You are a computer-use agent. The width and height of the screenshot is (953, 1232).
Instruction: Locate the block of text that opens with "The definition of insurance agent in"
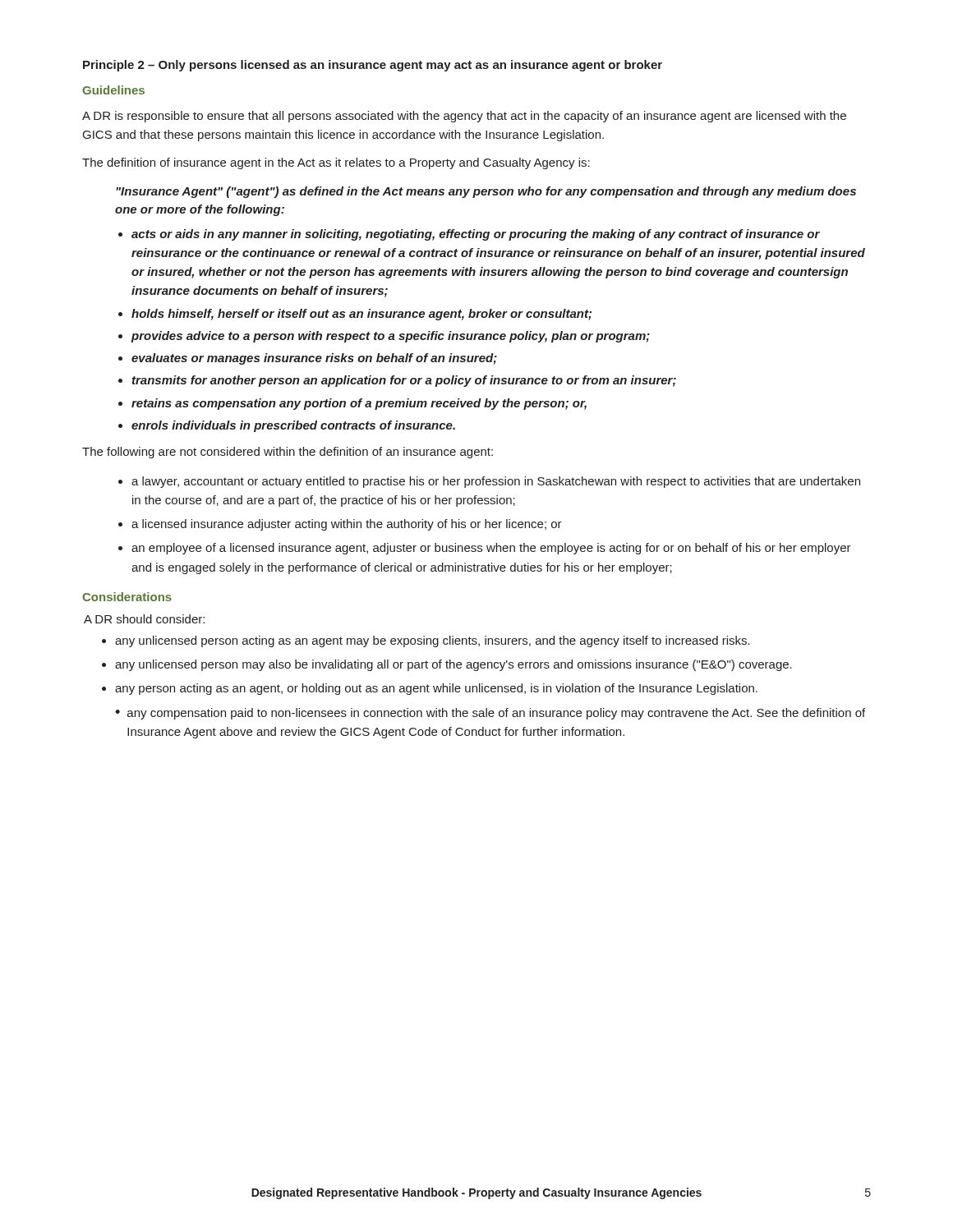[x=336, y=162]
